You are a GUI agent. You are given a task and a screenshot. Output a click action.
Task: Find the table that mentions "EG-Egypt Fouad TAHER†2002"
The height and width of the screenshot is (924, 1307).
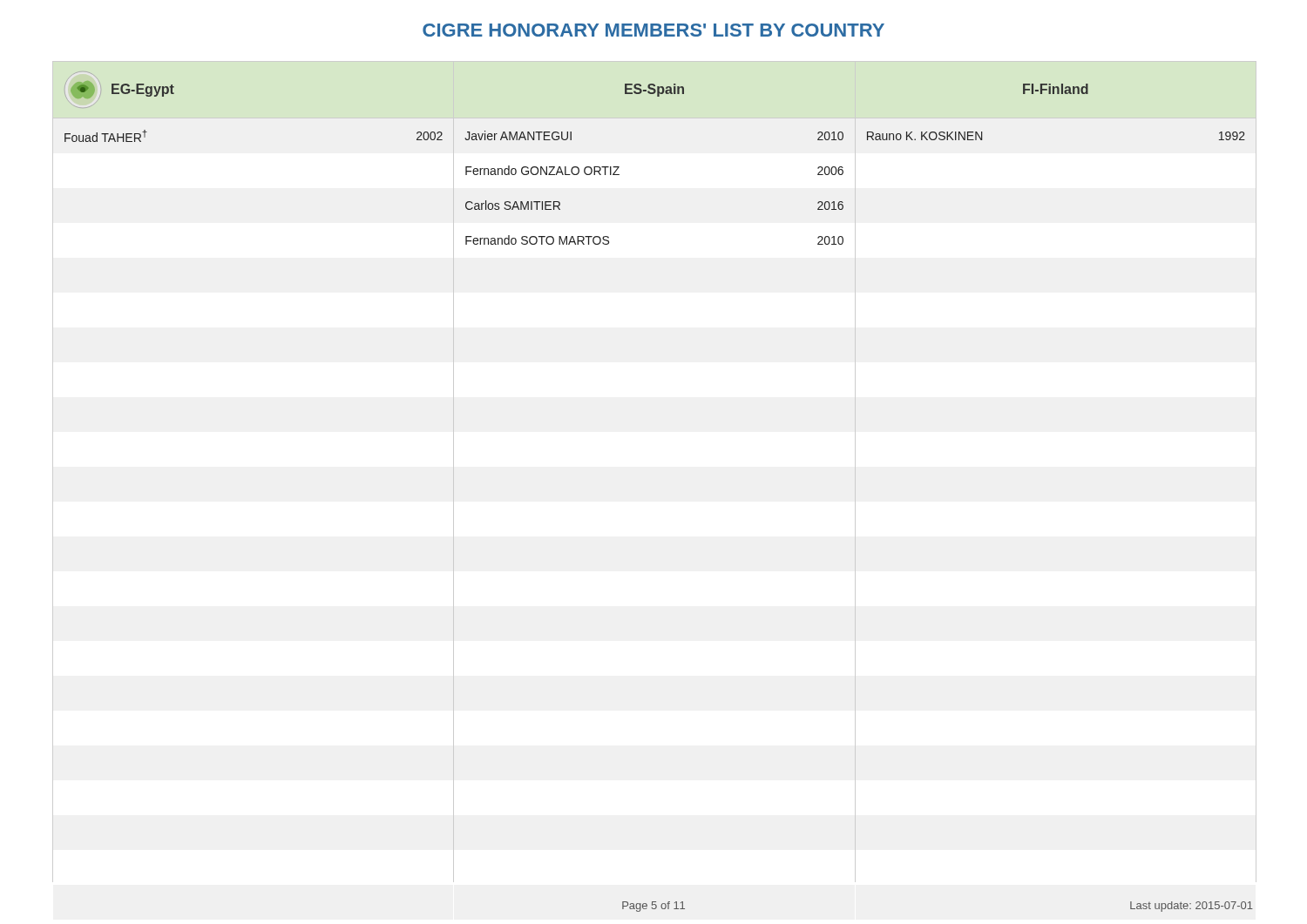pos(654,471)
